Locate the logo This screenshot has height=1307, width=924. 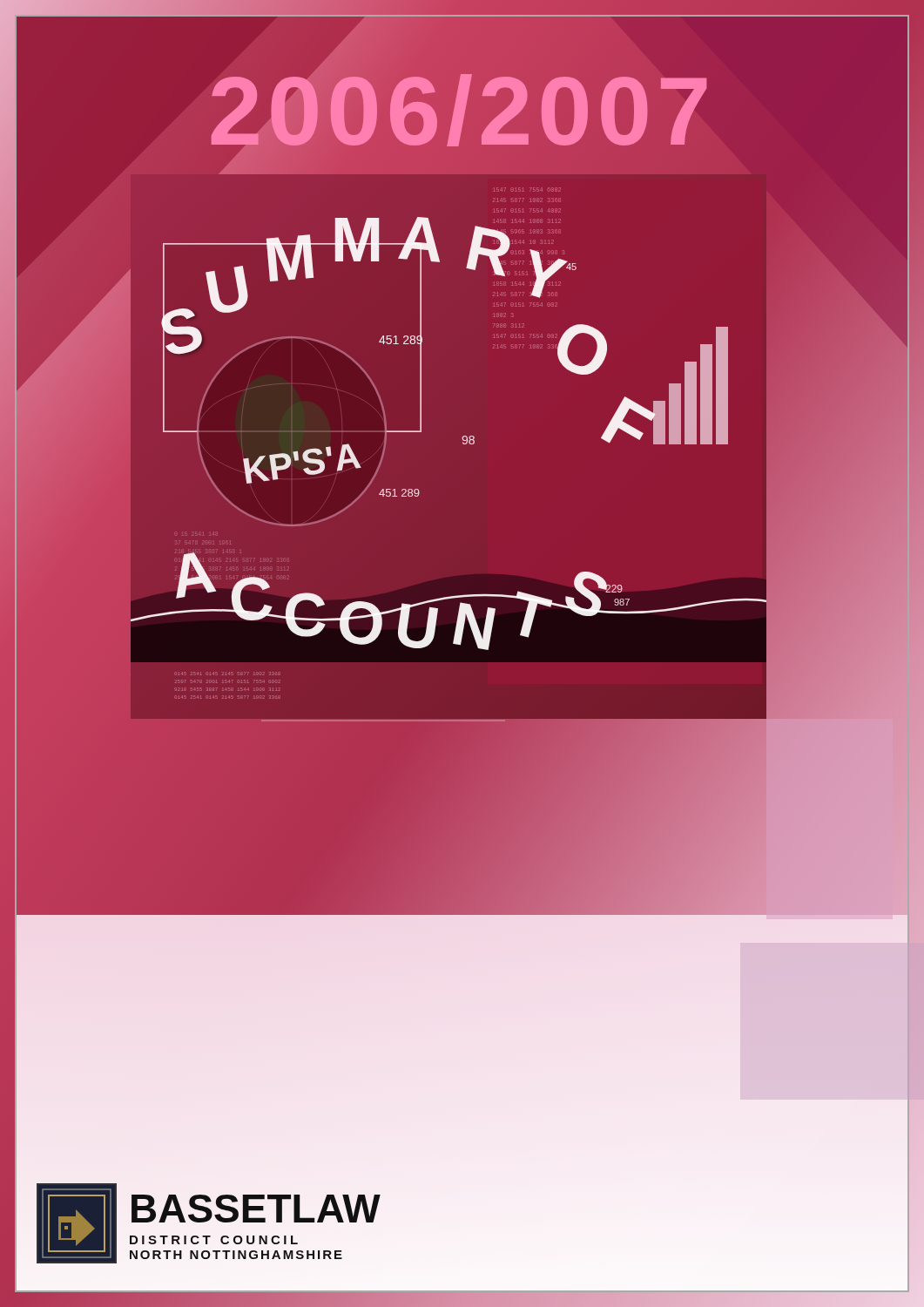77,1223
